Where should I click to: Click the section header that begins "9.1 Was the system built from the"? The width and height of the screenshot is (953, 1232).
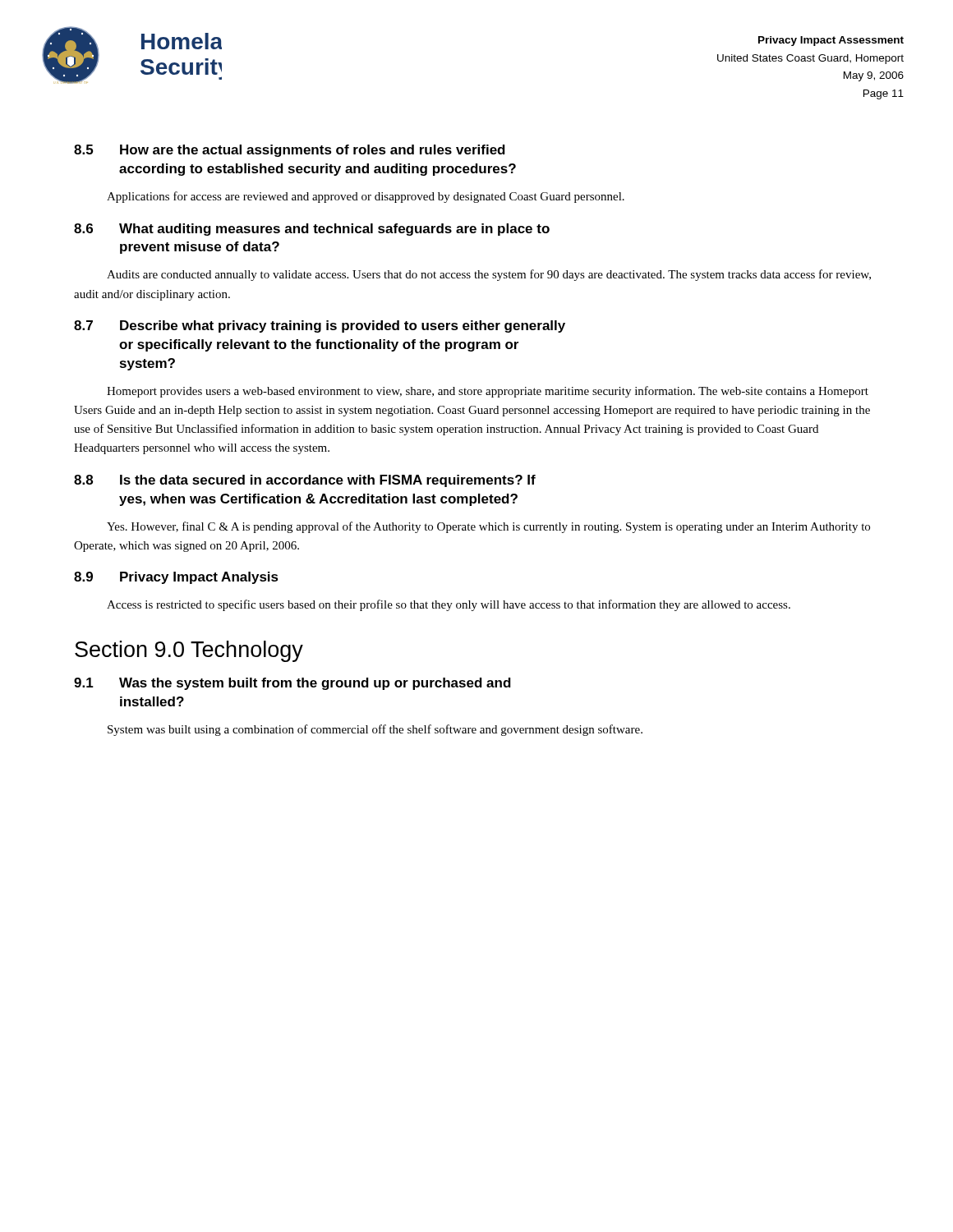coord(293,693)
